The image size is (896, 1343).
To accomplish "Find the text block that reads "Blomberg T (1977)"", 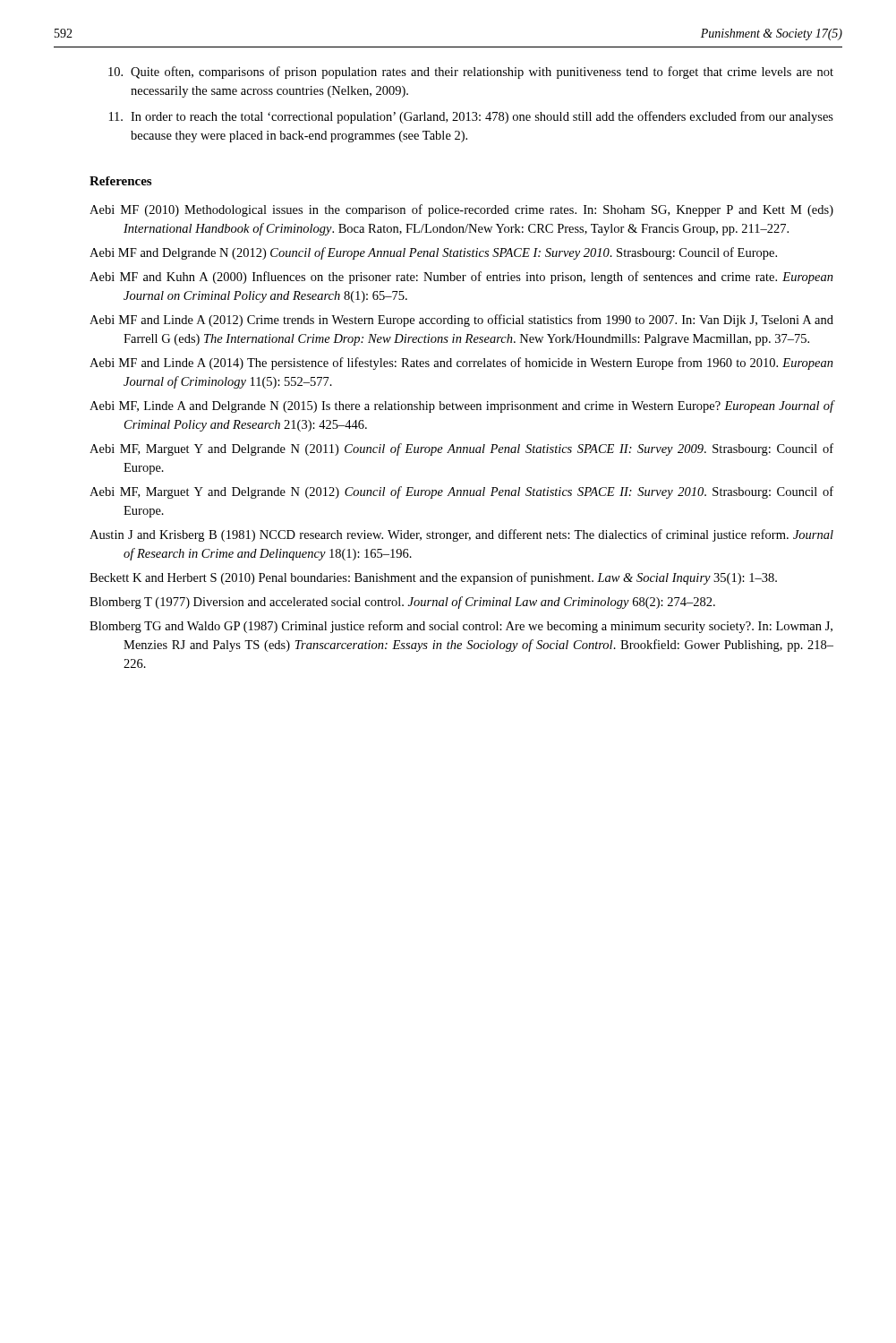I will (403, 602).
